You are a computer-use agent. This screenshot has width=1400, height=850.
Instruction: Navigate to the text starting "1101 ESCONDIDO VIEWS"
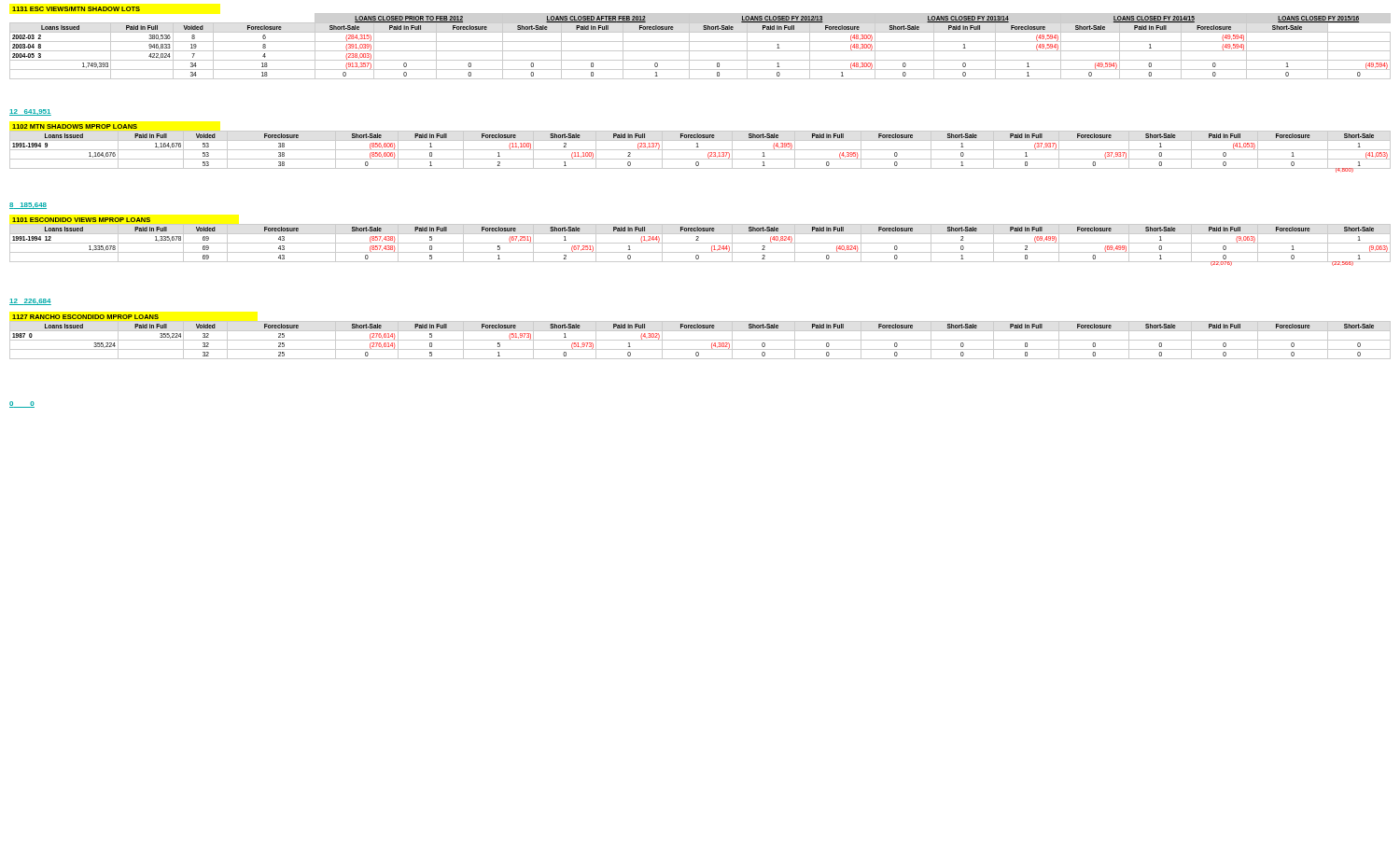[124, 220]
